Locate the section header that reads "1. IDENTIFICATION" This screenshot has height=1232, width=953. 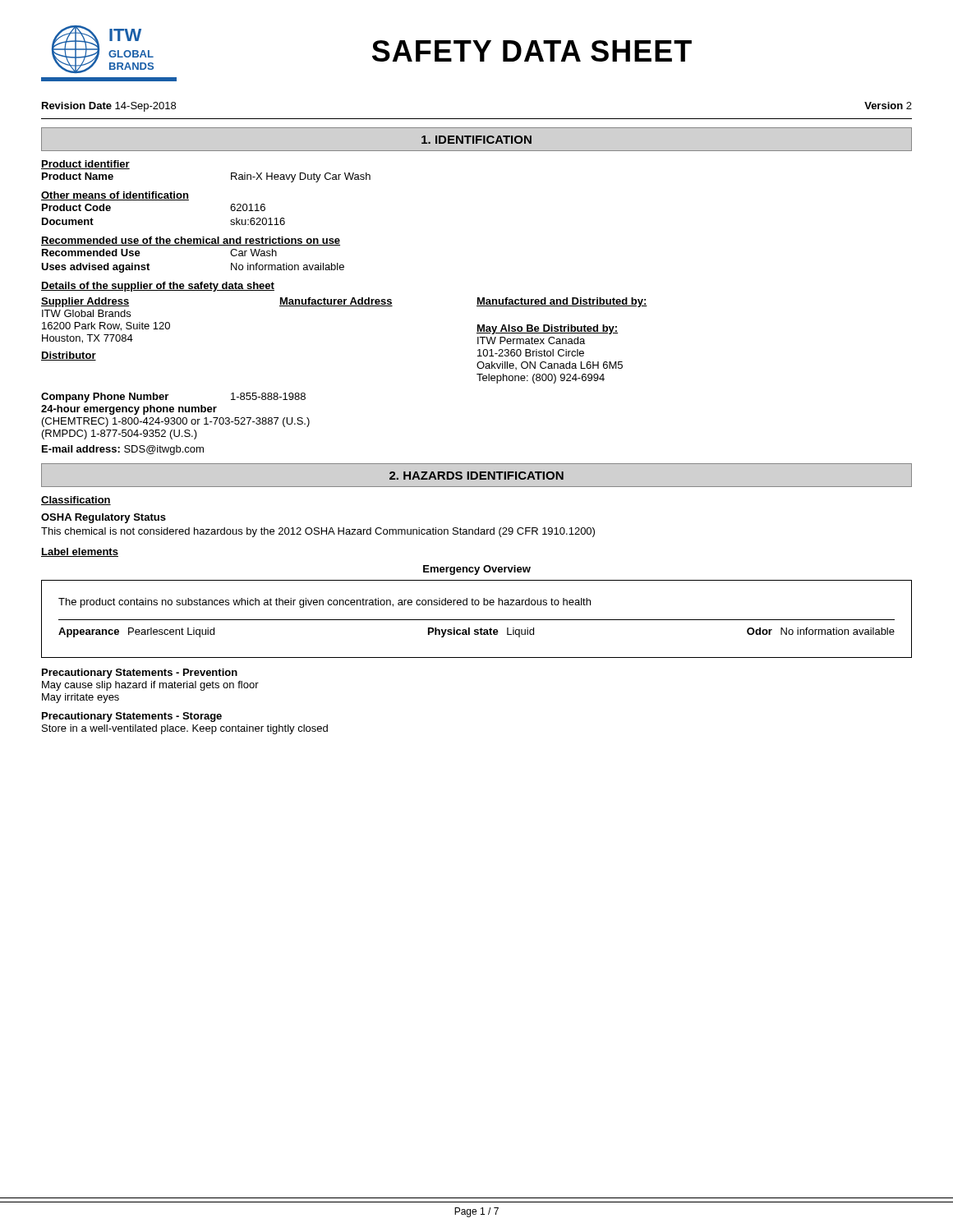tap(476, 139)
